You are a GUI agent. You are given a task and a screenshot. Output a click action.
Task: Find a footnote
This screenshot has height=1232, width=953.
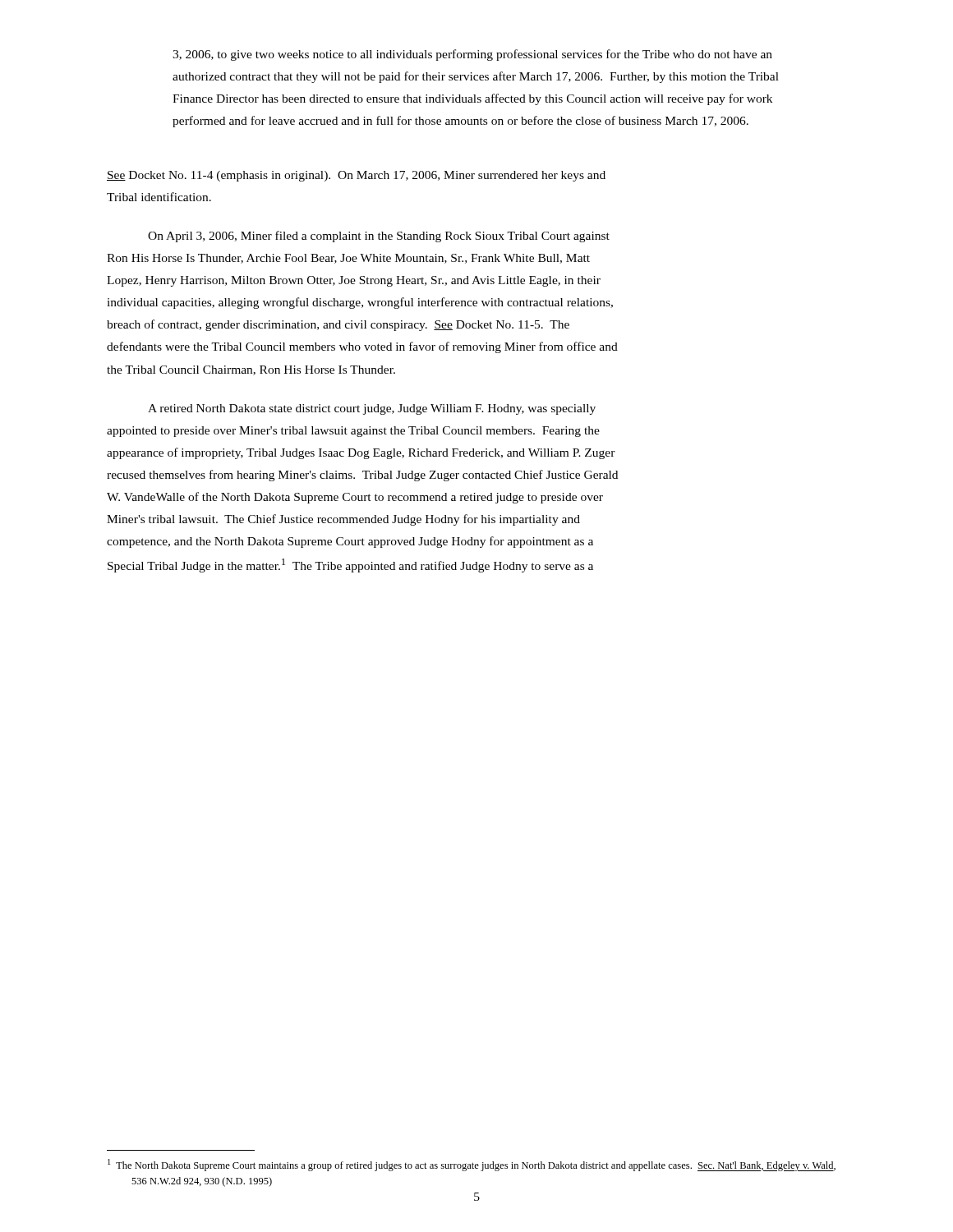[x=484, y=1172]
